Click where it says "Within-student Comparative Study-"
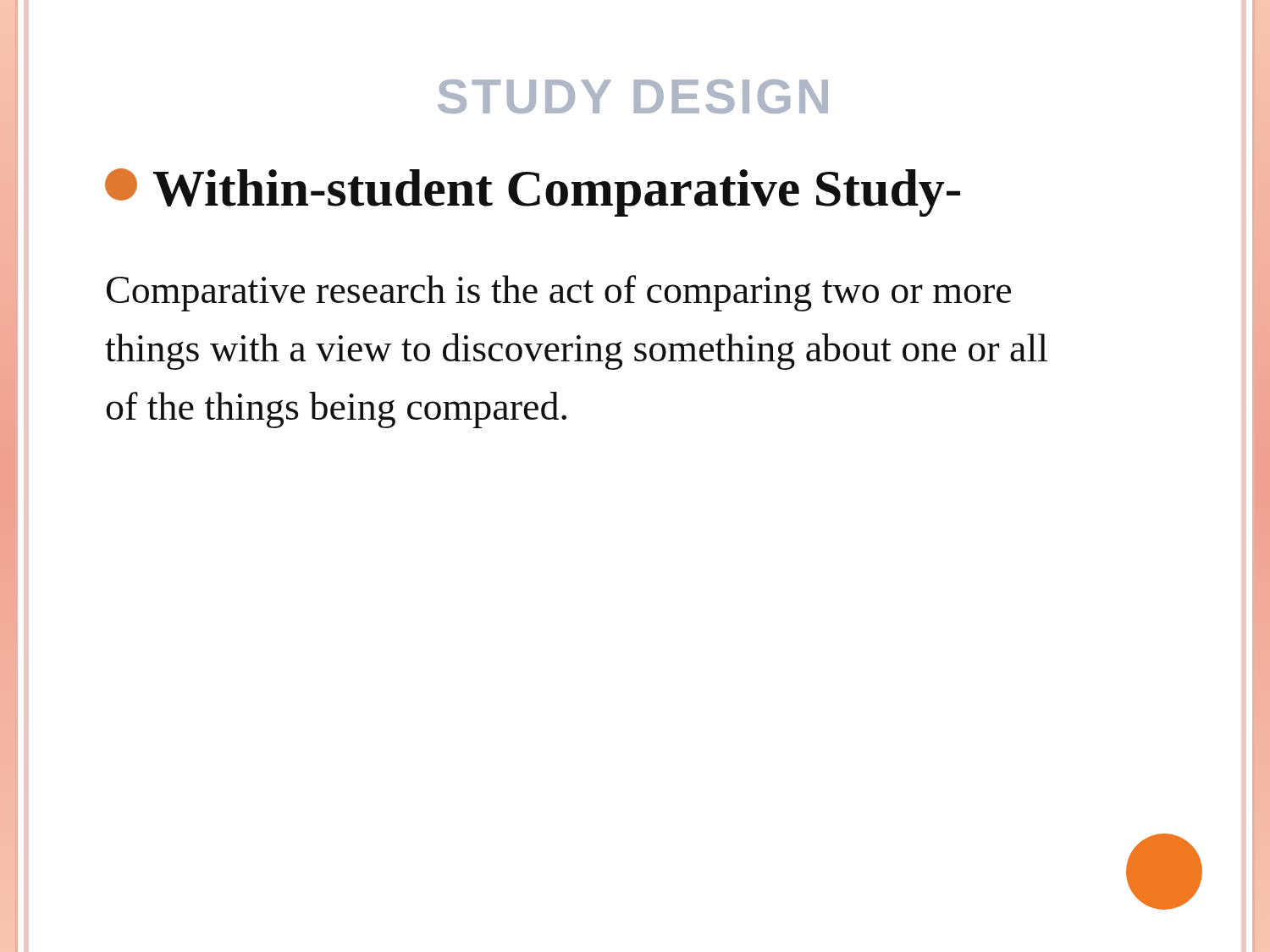Image resolution: width=1270 pixels, height=952 pixels. point(534,188)
